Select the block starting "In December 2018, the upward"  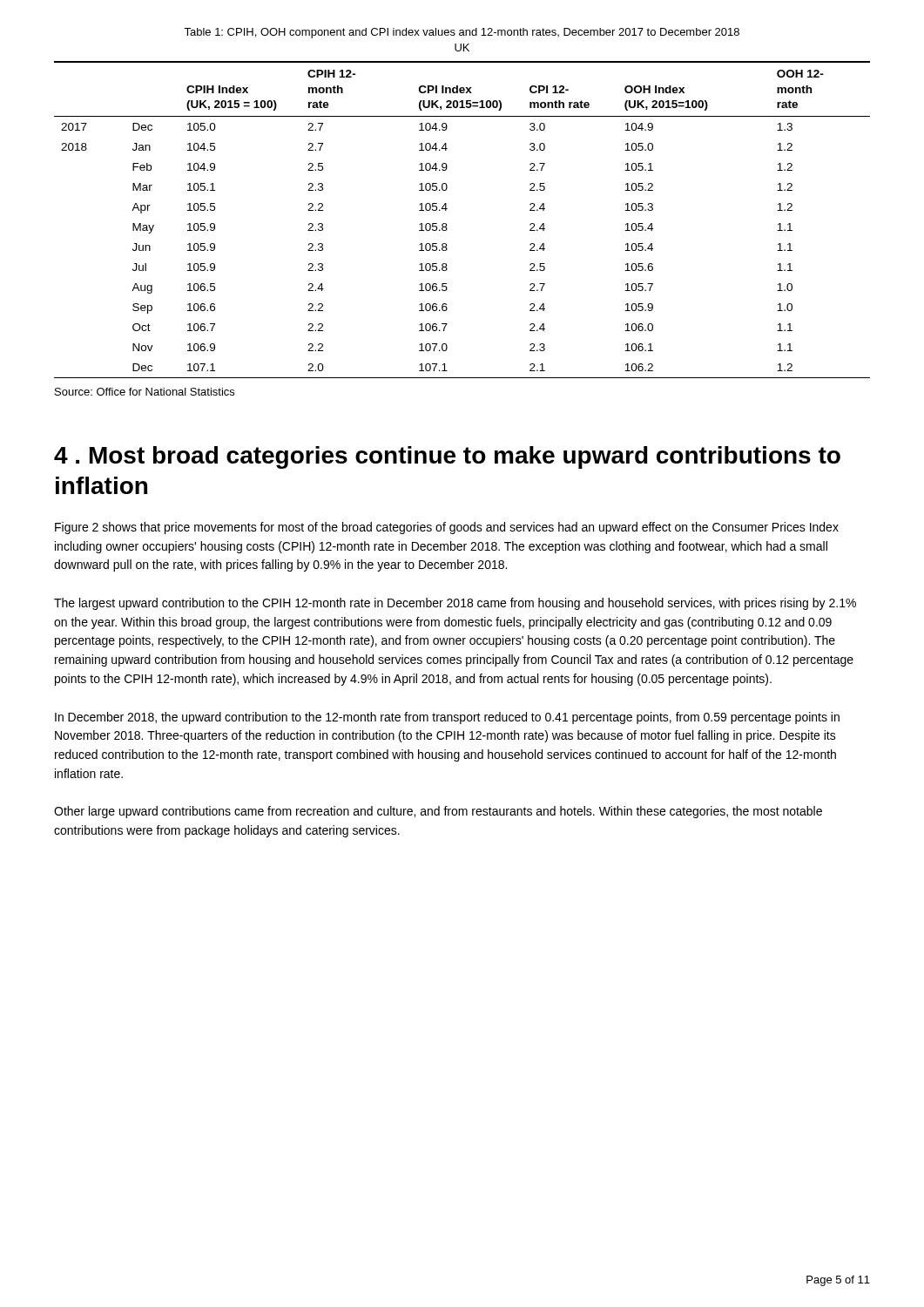click(x=447, y=745)
